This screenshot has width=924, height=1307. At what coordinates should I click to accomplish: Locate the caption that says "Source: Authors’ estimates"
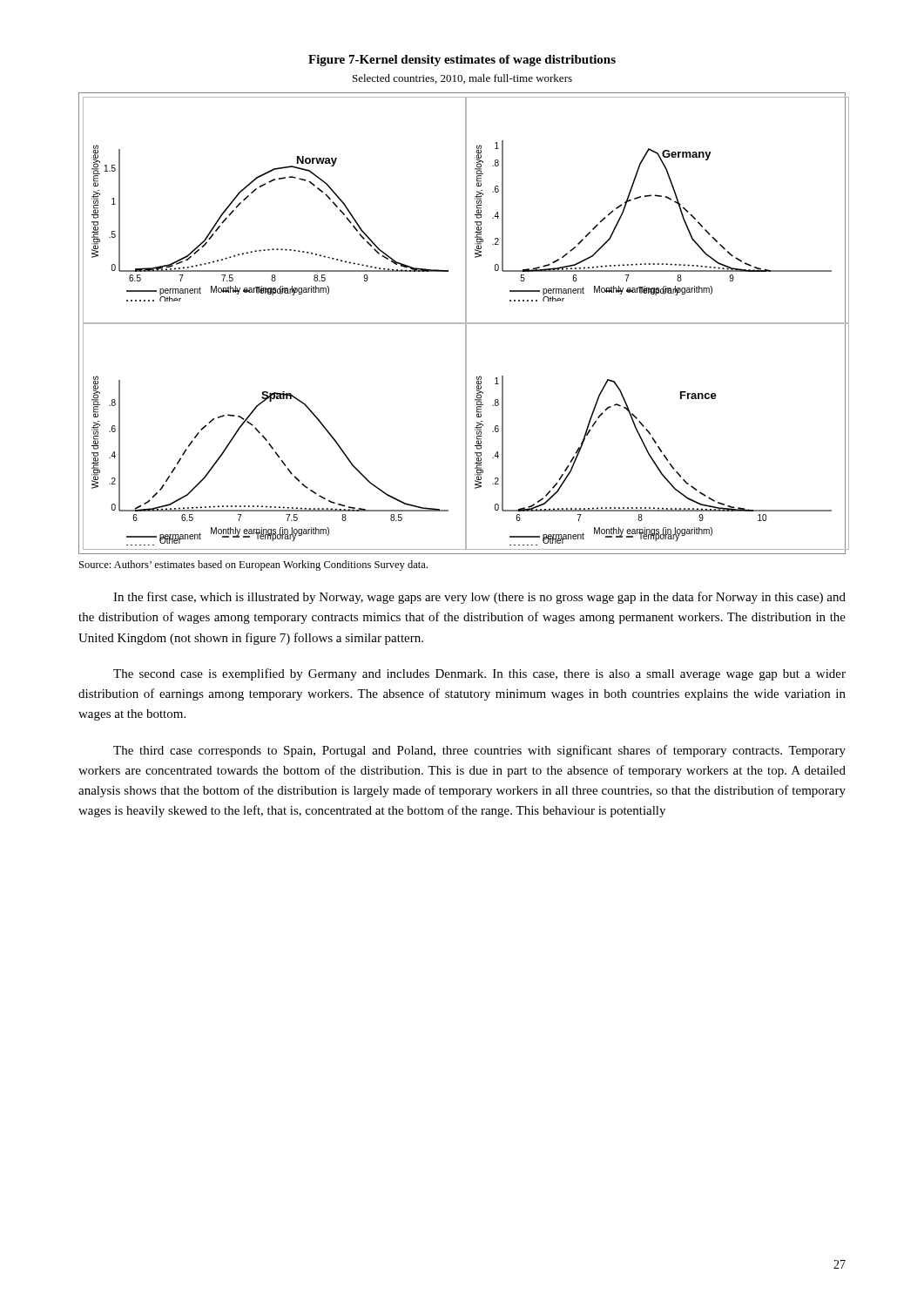(253, 565)
